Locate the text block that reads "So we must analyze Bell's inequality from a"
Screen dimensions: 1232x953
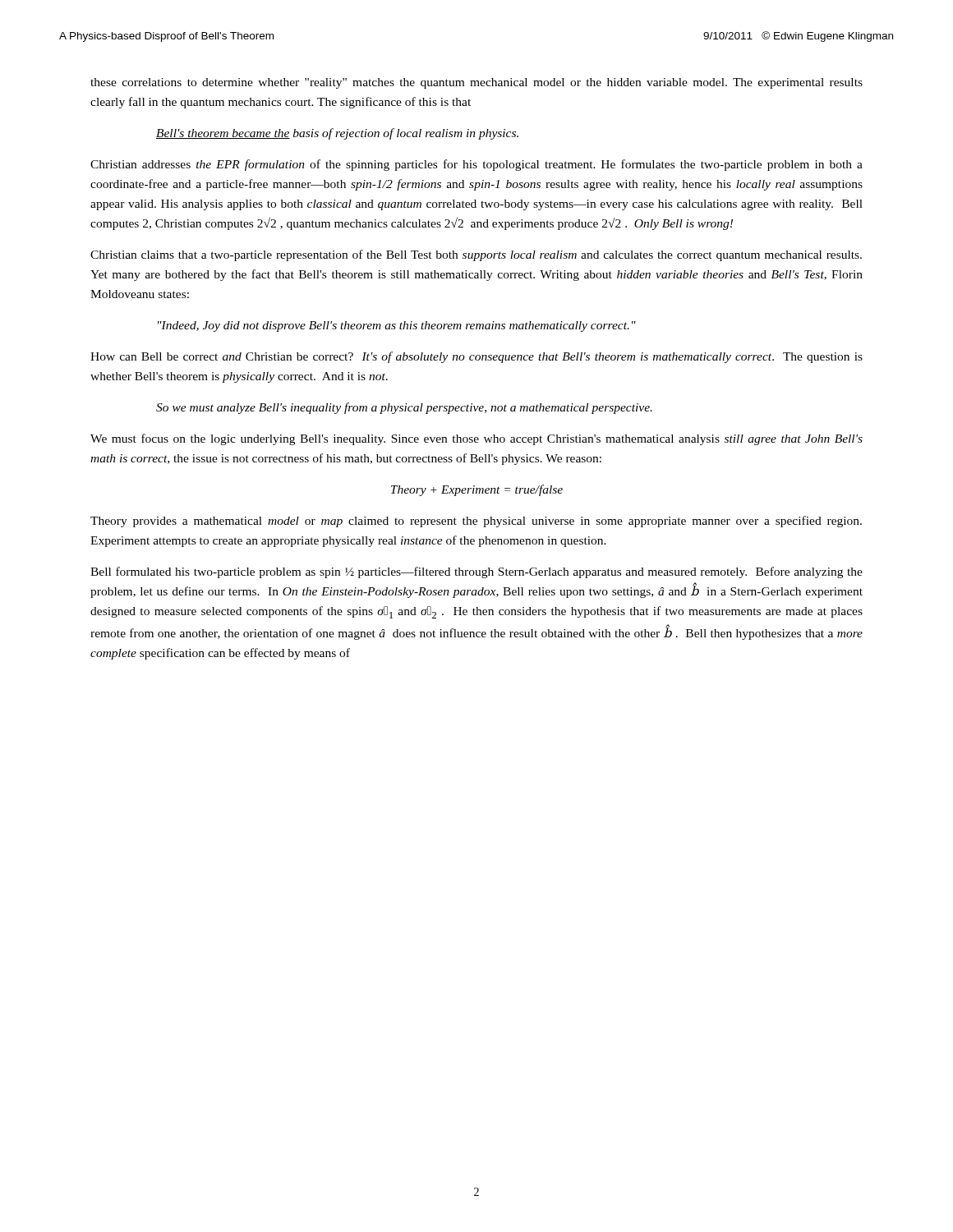coord(509,408)
